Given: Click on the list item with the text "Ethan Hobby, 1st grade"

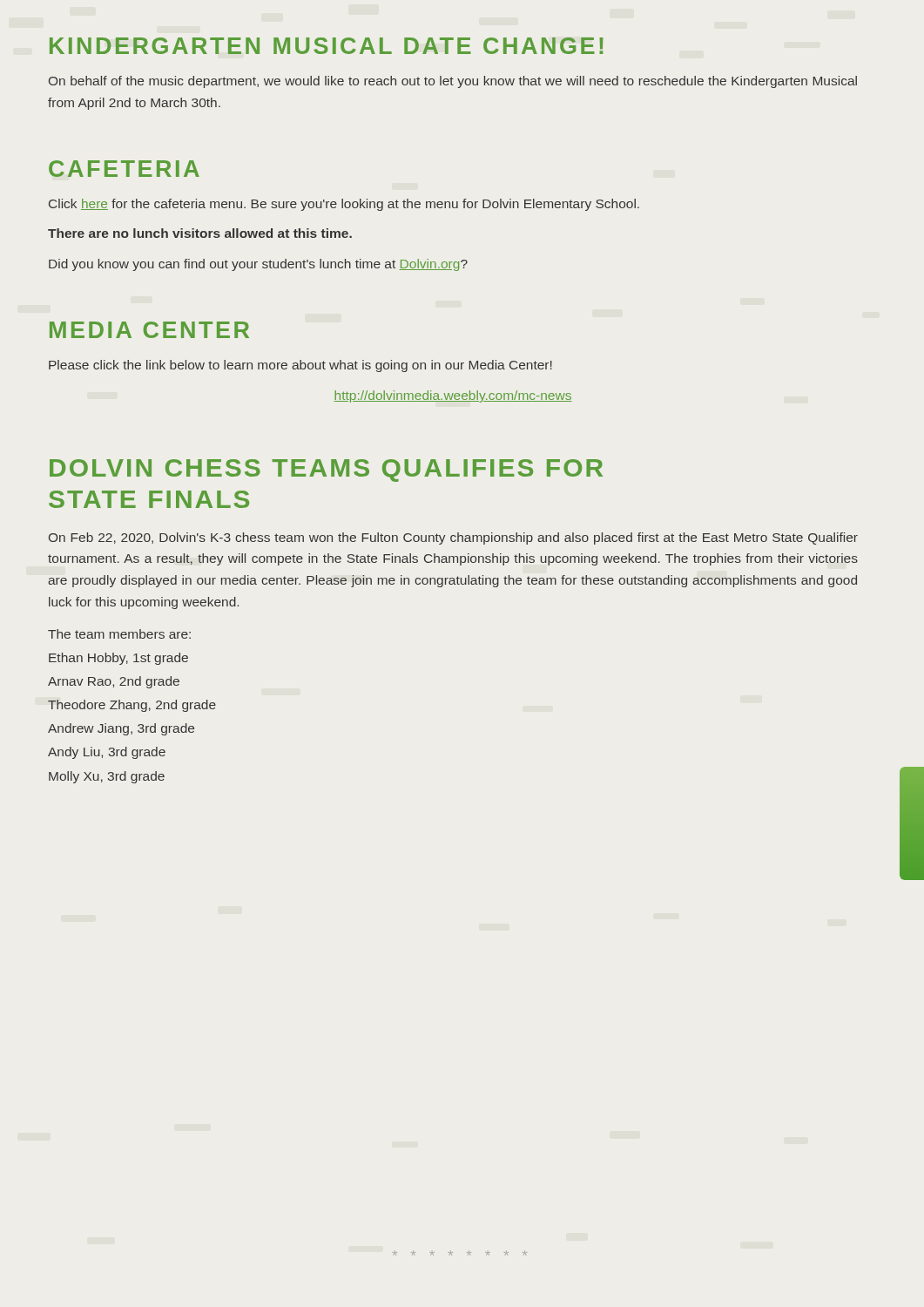Looking at the screenshot, I should click(118, 659).
